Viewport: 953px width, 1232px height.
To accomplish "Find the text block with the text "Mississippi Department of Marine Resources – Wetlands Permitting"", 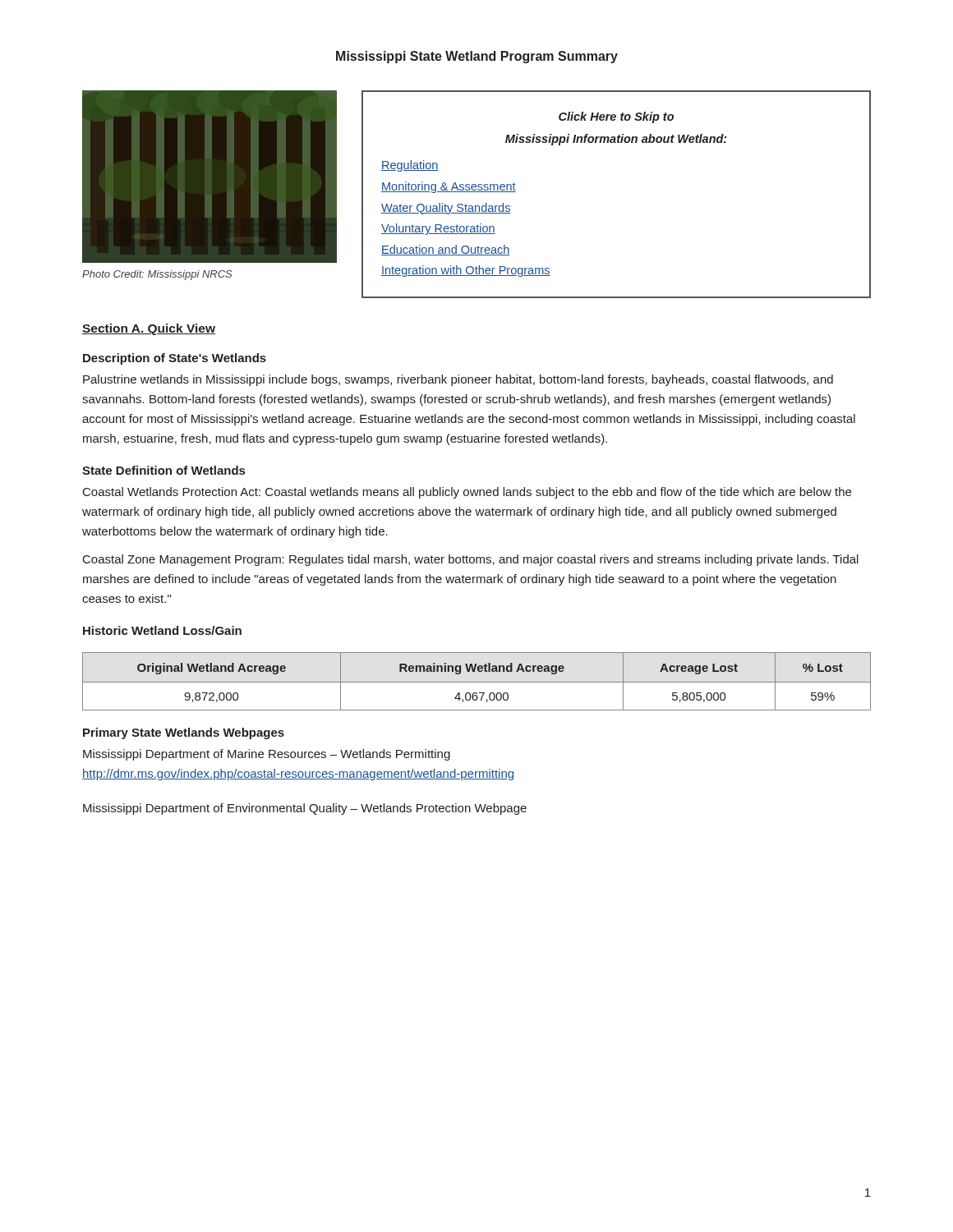I will (298, 764).
